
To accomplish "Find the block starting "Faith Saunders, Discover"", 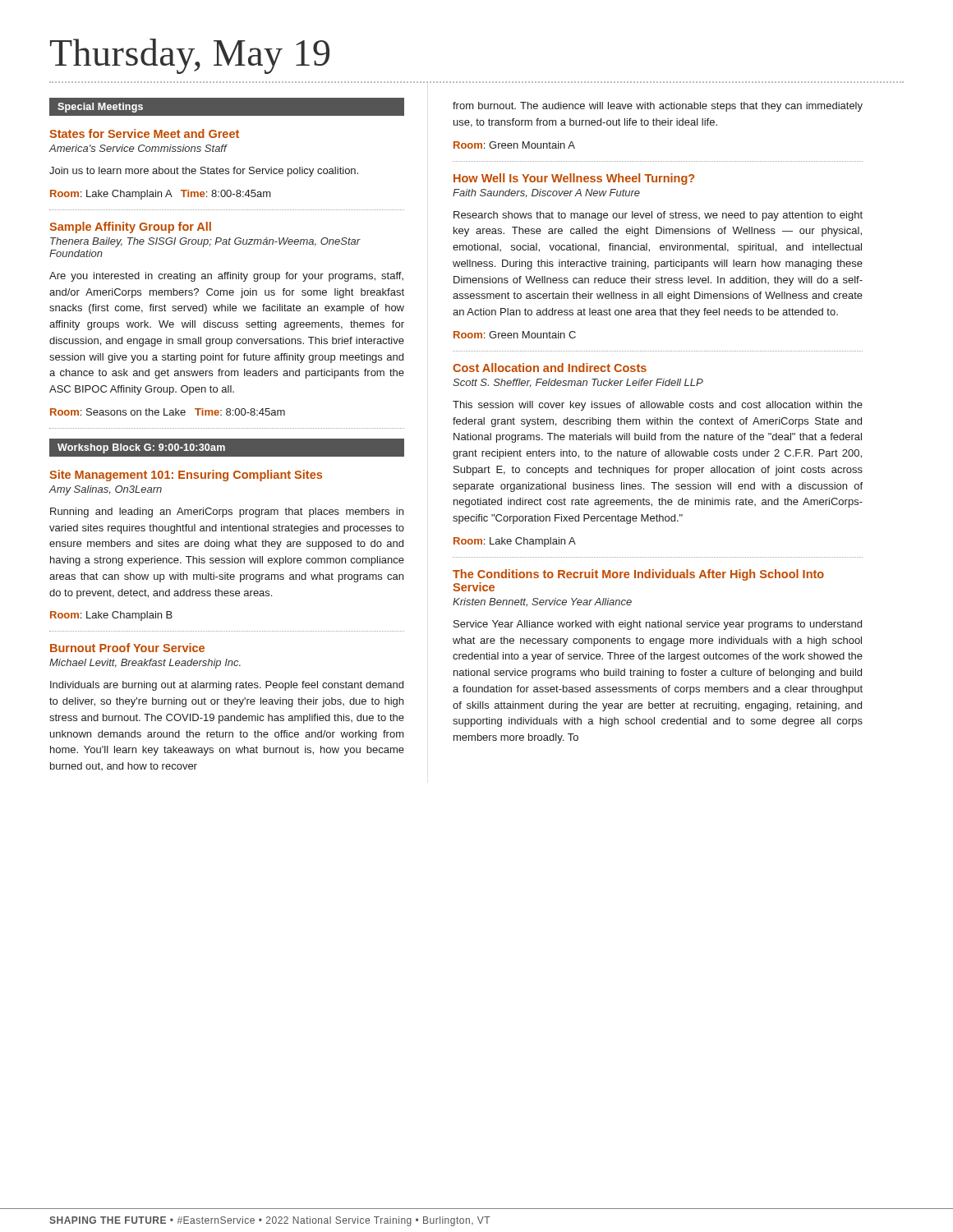I will click(x=658, y=192).
